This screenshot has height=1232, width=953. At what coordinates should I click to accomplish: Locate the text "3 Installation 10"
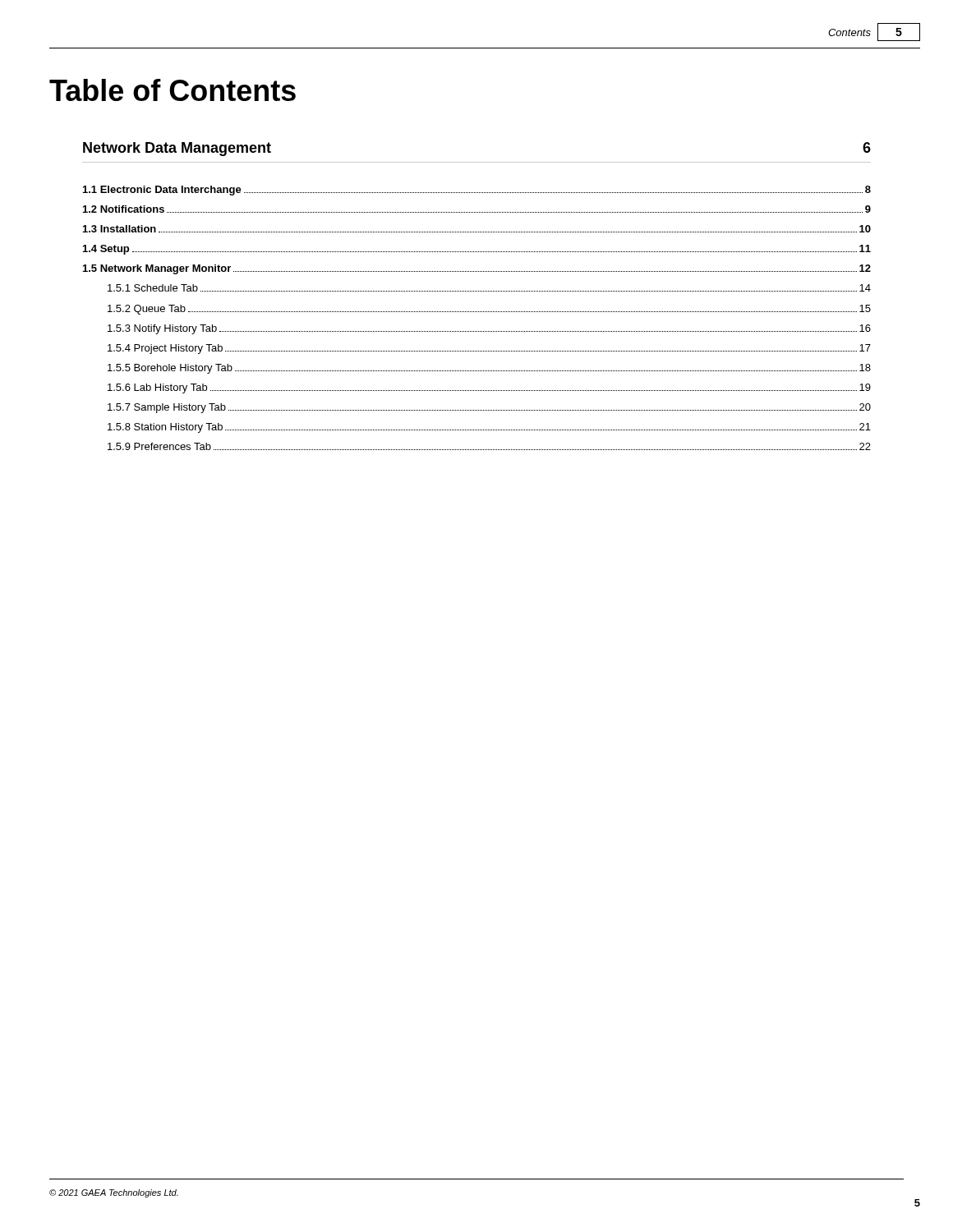click(476, 229)
